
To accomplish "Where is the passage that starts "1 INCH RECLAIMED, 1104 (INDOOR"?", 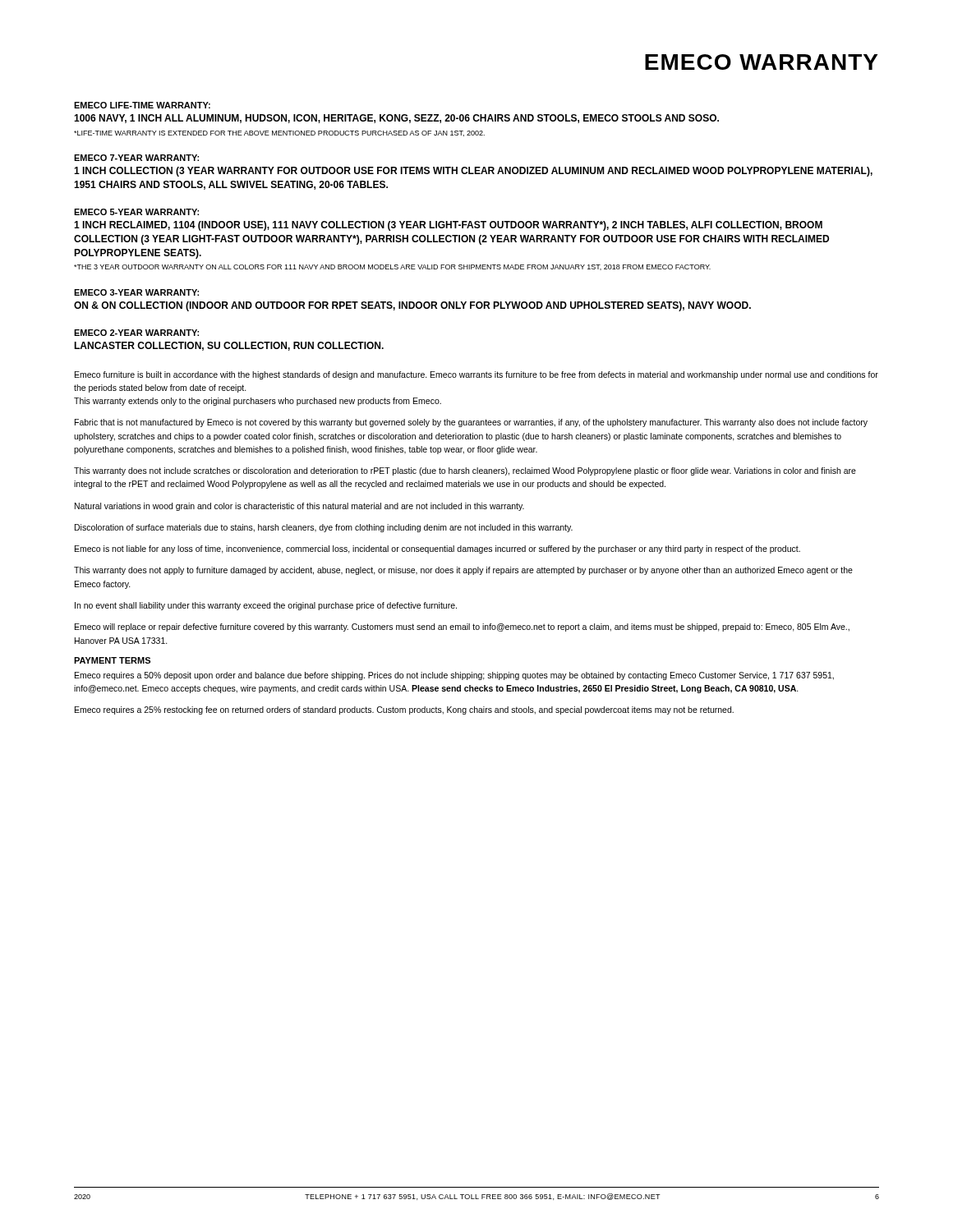I will pos(452,239).
